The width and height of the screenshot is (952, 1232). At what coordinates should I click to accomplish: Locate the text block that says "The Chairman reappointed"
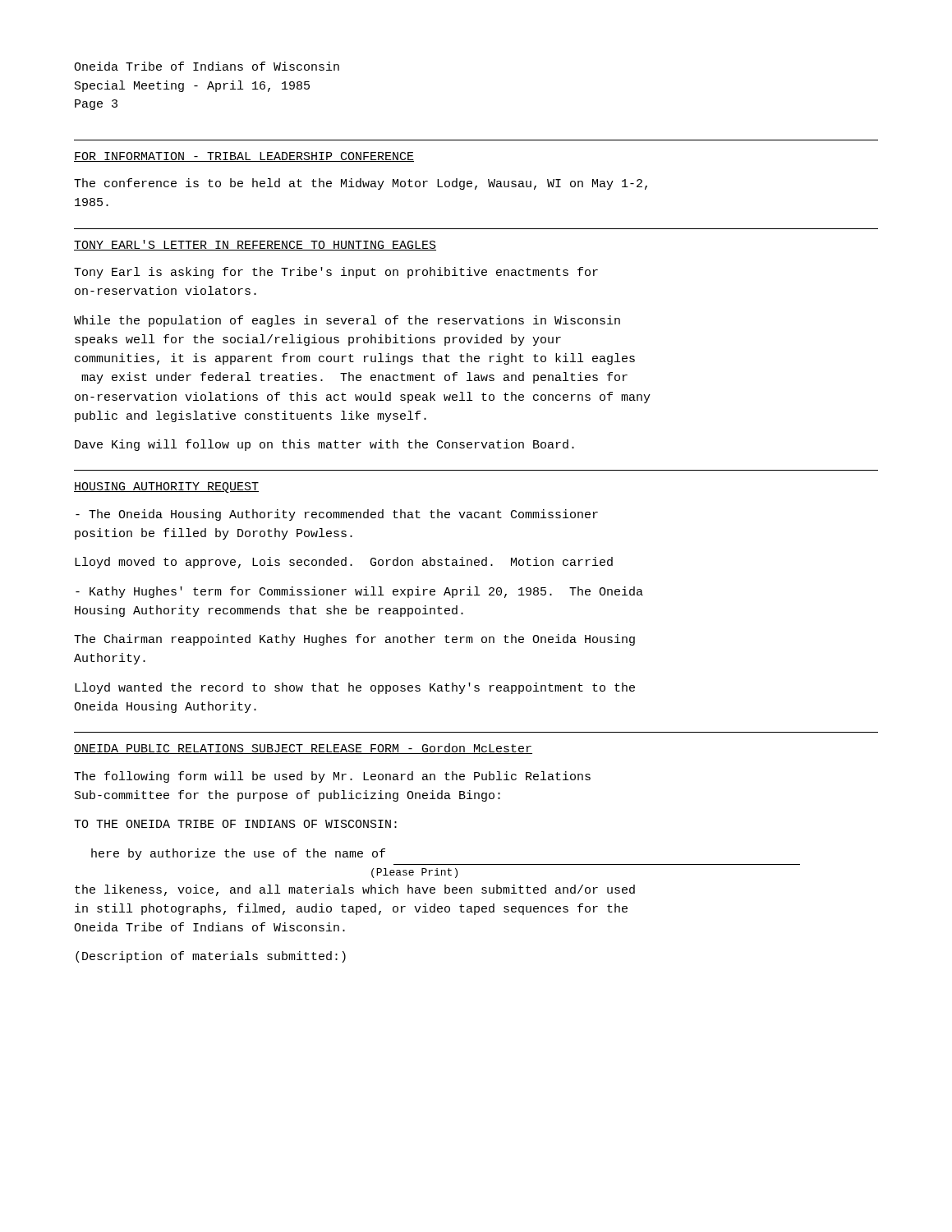(355, 650)
